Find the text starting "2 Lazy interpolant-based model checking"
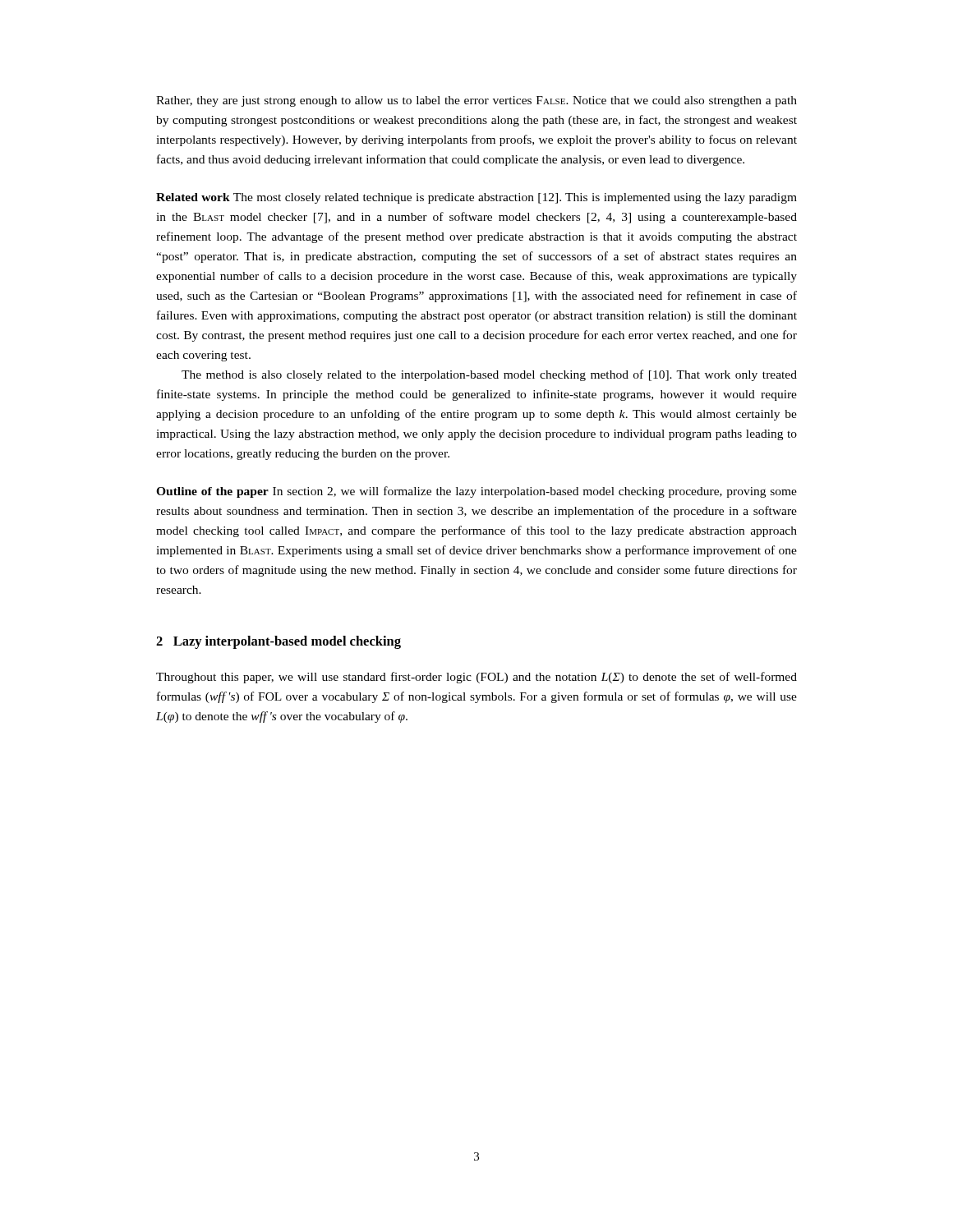The width and height of the screenshot is (953, 1232). click(279, 642)
